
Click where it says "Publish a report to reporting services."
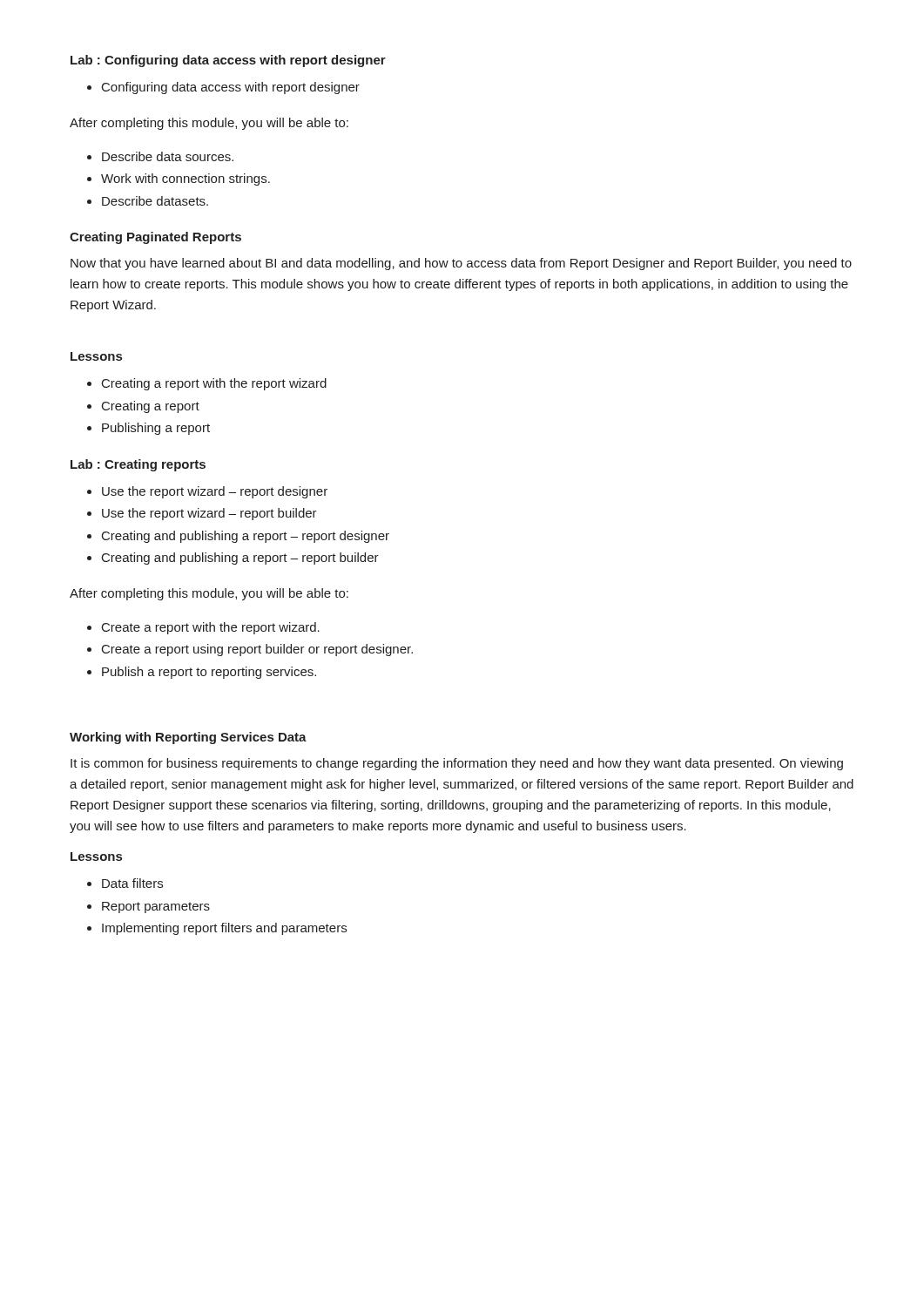pos(209,671)
